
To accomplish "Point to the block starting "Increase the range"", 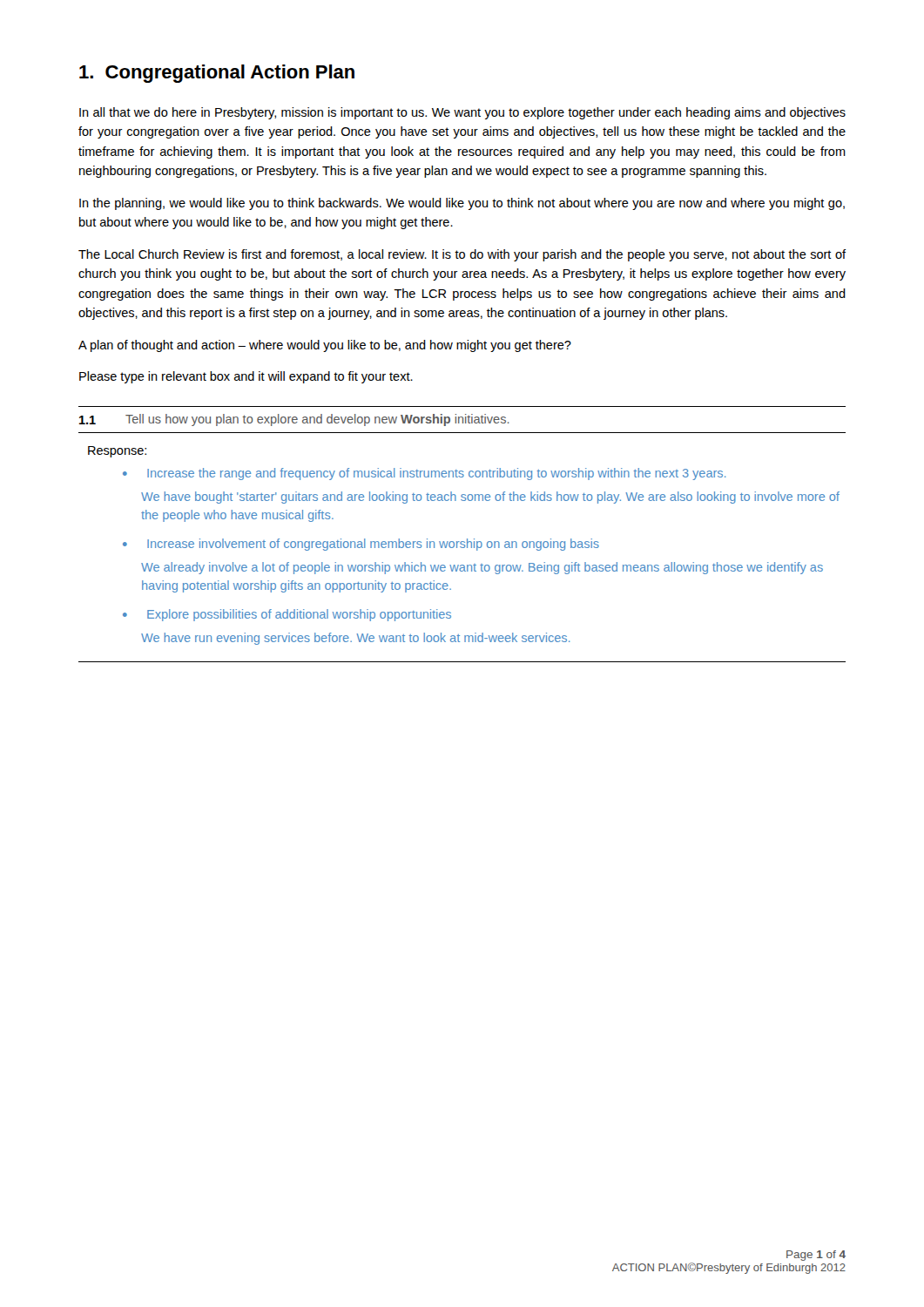I will tap(437, 473).
